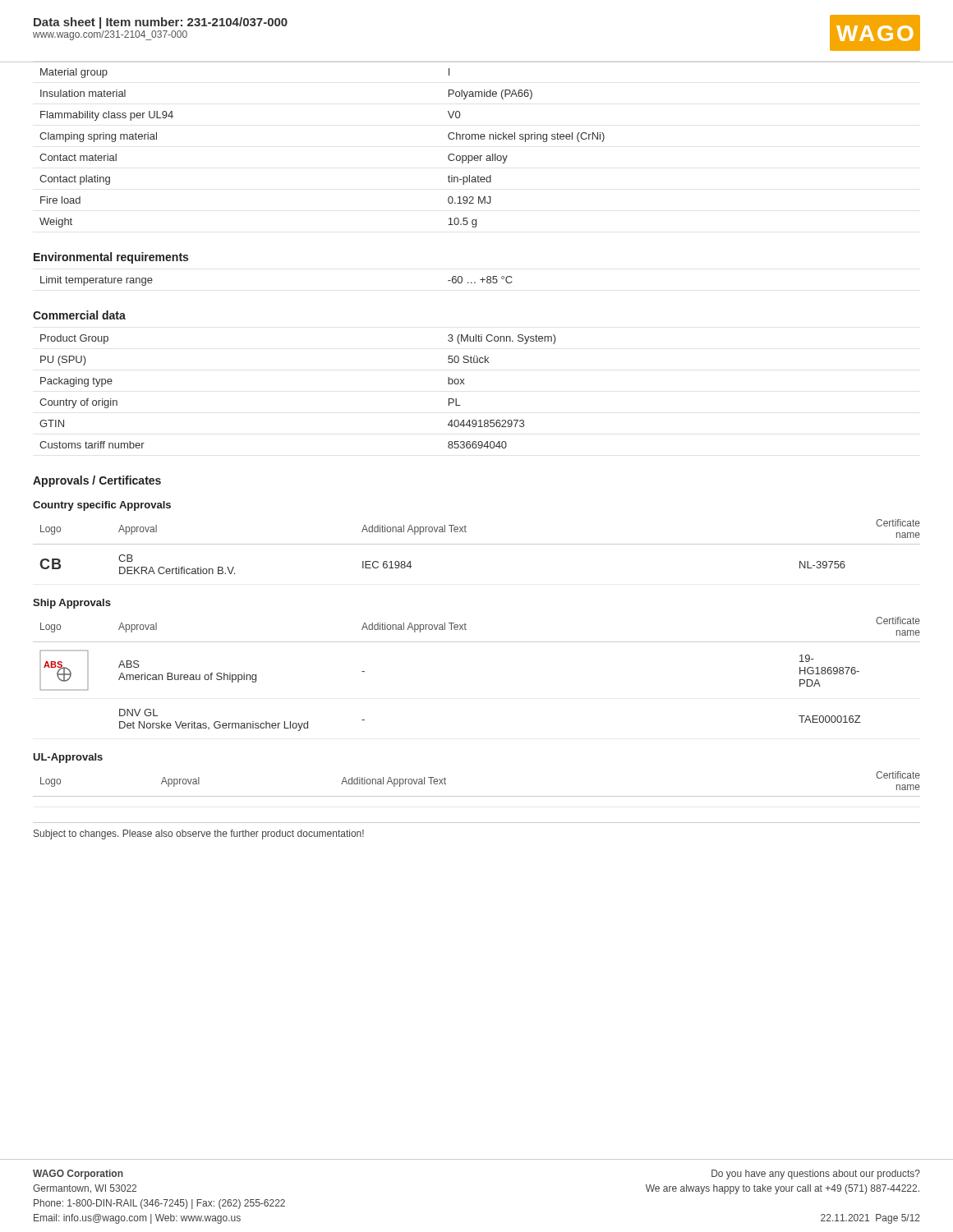Click on the footnote containing "Subject to changes."
This screenshot has height=1232, width=953.
click(199, 834)
